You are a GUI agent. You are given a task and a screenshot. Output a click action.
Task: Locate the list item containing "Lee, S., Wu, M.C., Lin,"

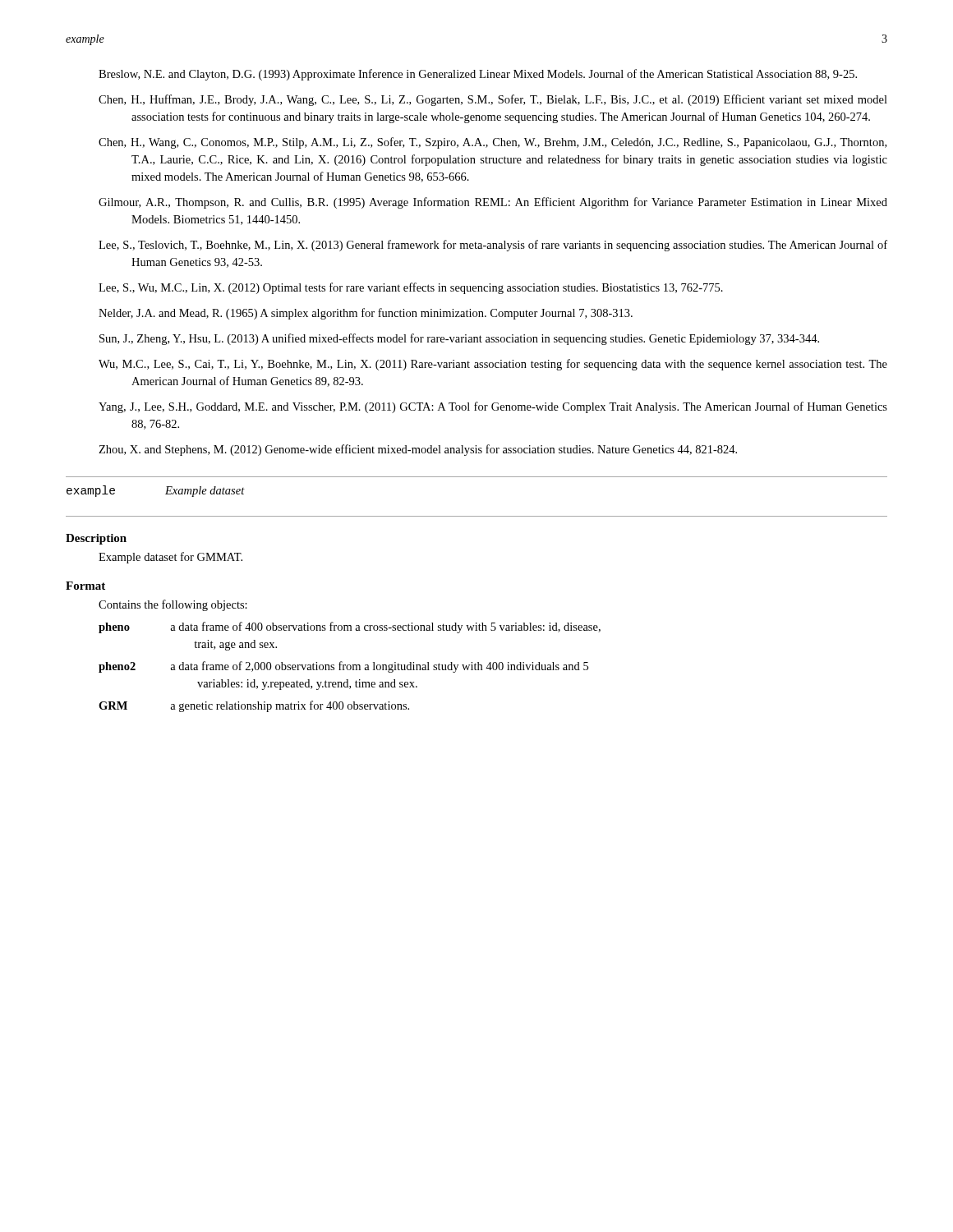pyautogui.click(x=411, y=288)
